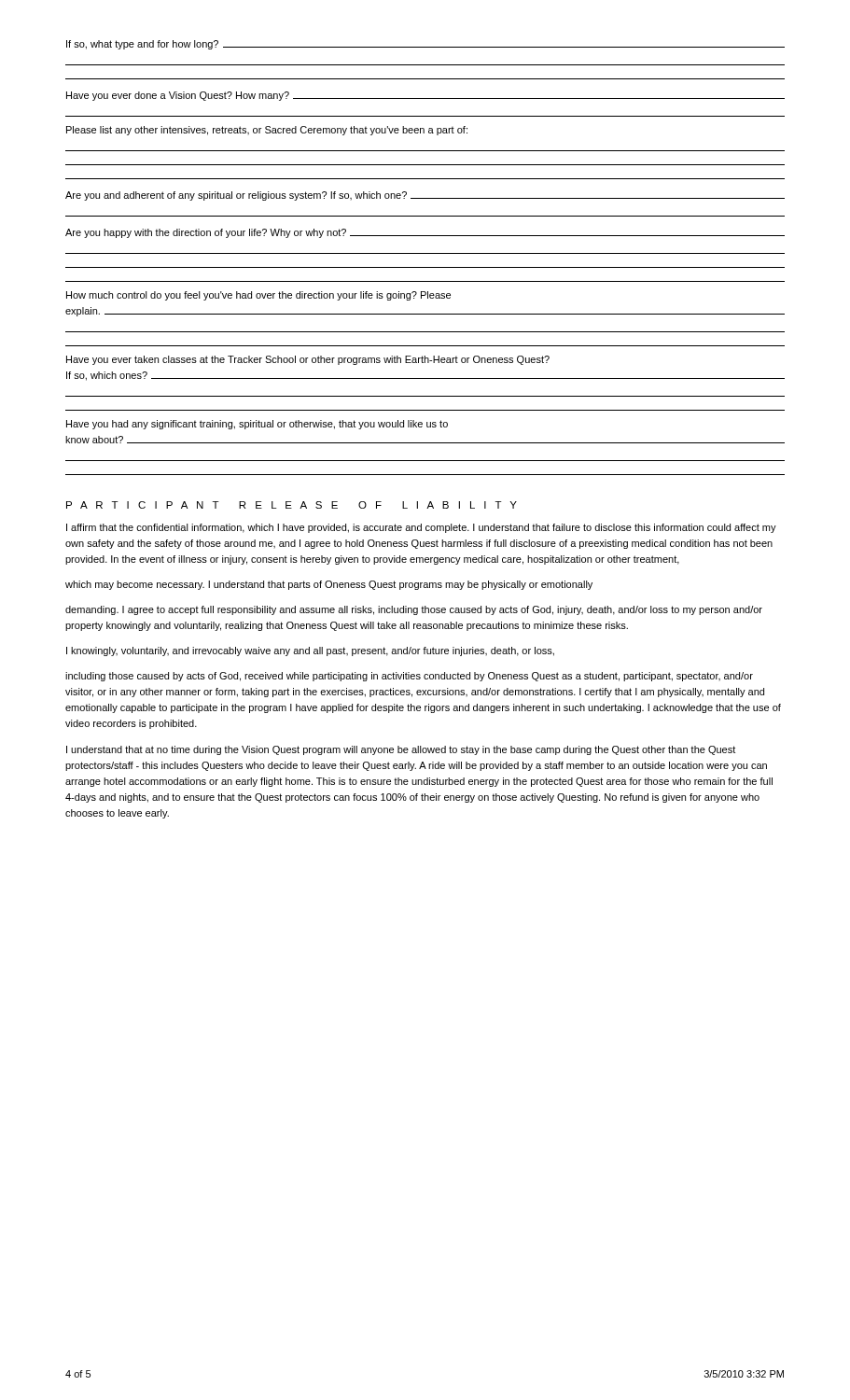Viewport: 850px width, 1400px height.
Task: Click the passage that begins "Please list any other intensives,"
Action: tap(267, 130)
